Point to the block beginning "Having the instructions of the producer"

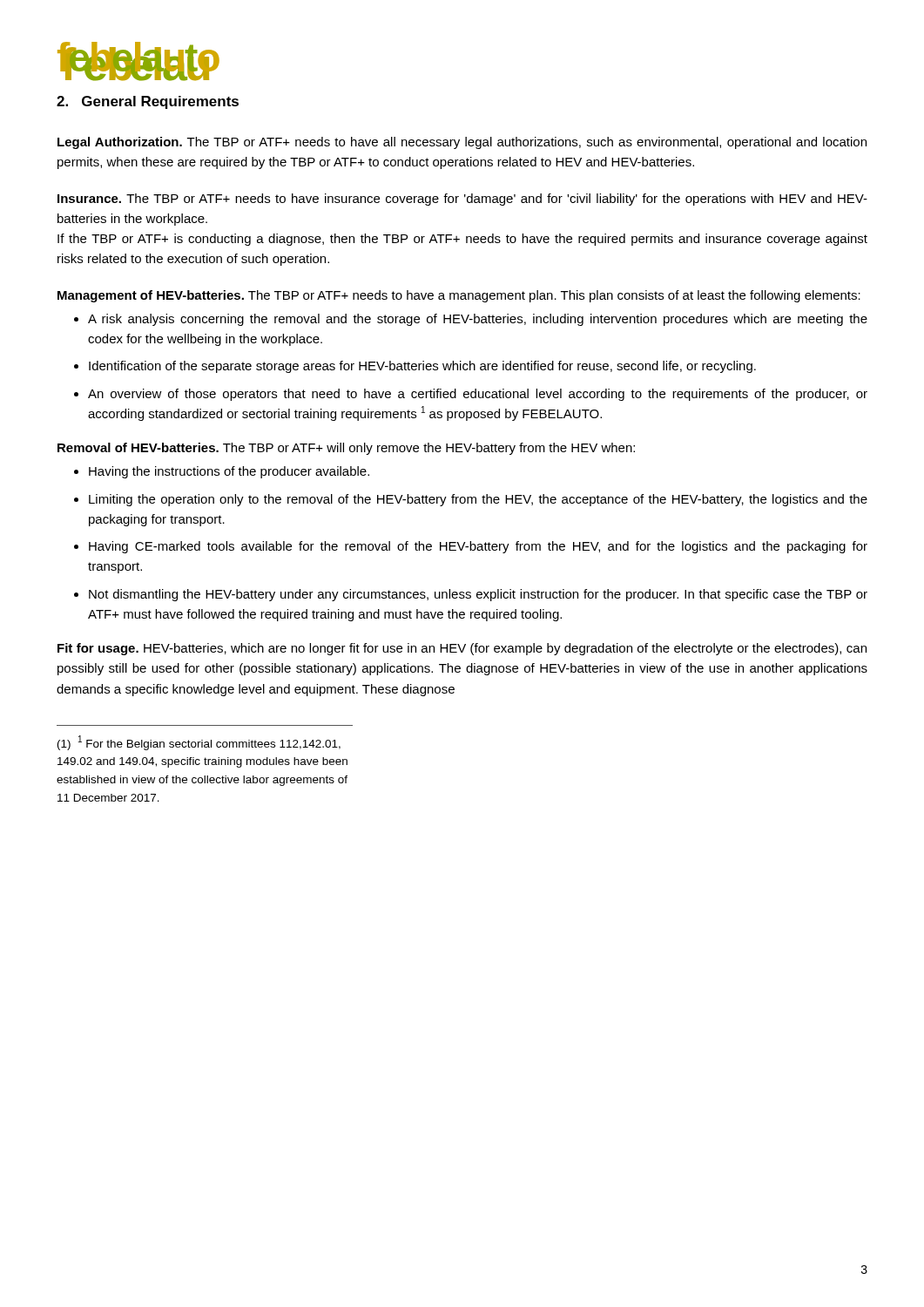point(229,471)
